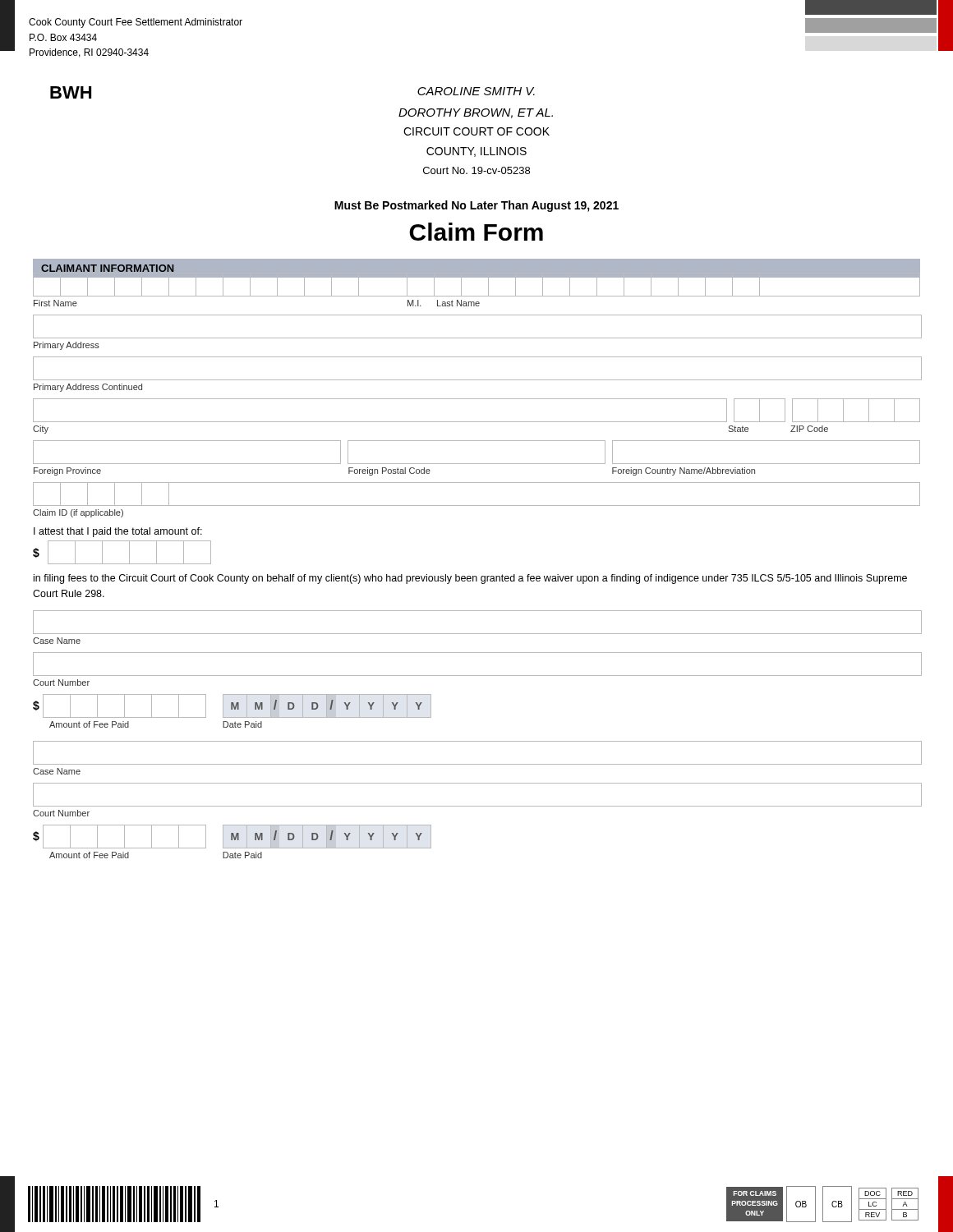Find the text starting "Claim ID (if applicable)"
The height and width of the screenshot is (1232, 953).
(x=78, y=513)
